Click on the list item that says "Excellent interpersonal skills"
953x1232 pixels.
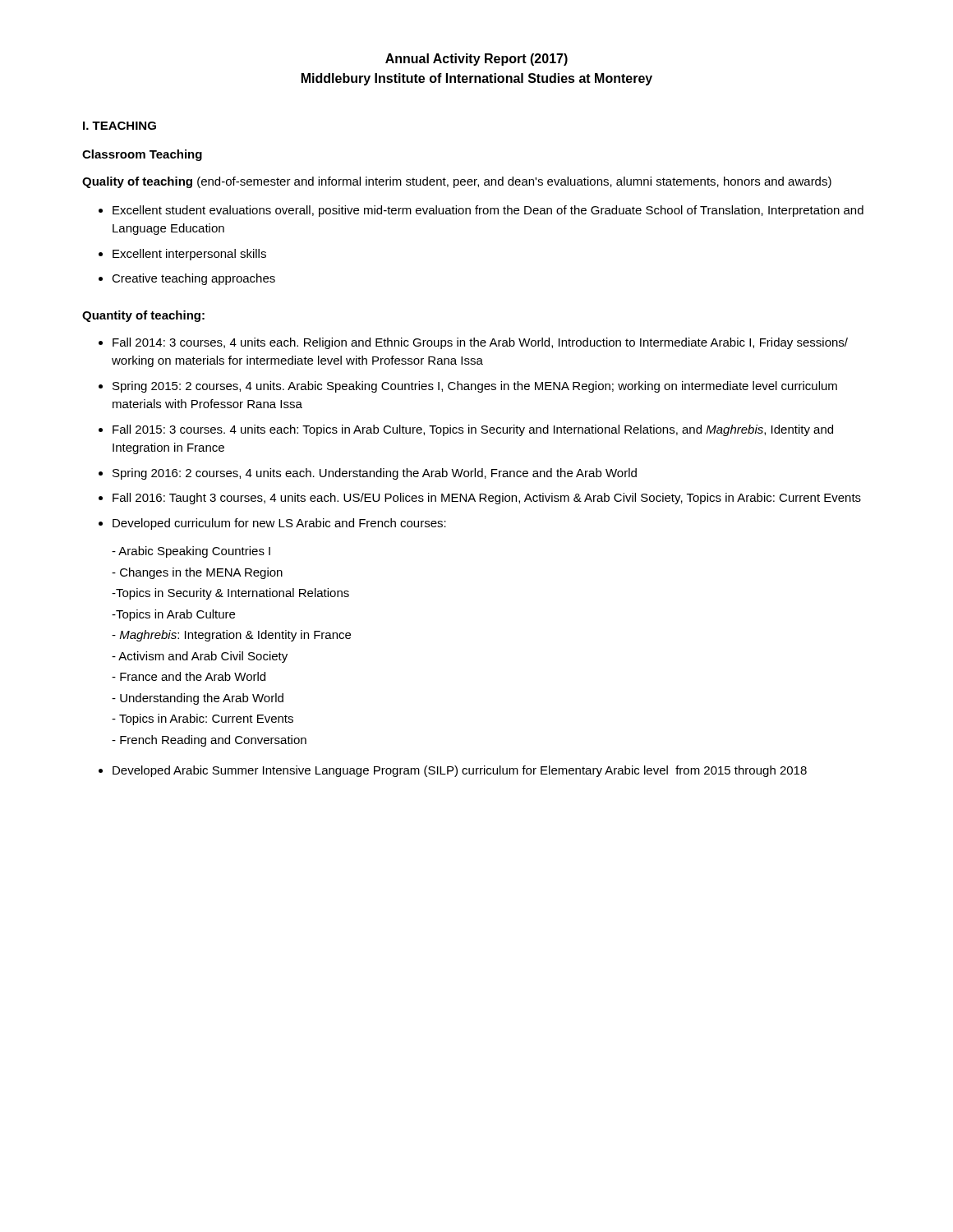tap(189, 253)
